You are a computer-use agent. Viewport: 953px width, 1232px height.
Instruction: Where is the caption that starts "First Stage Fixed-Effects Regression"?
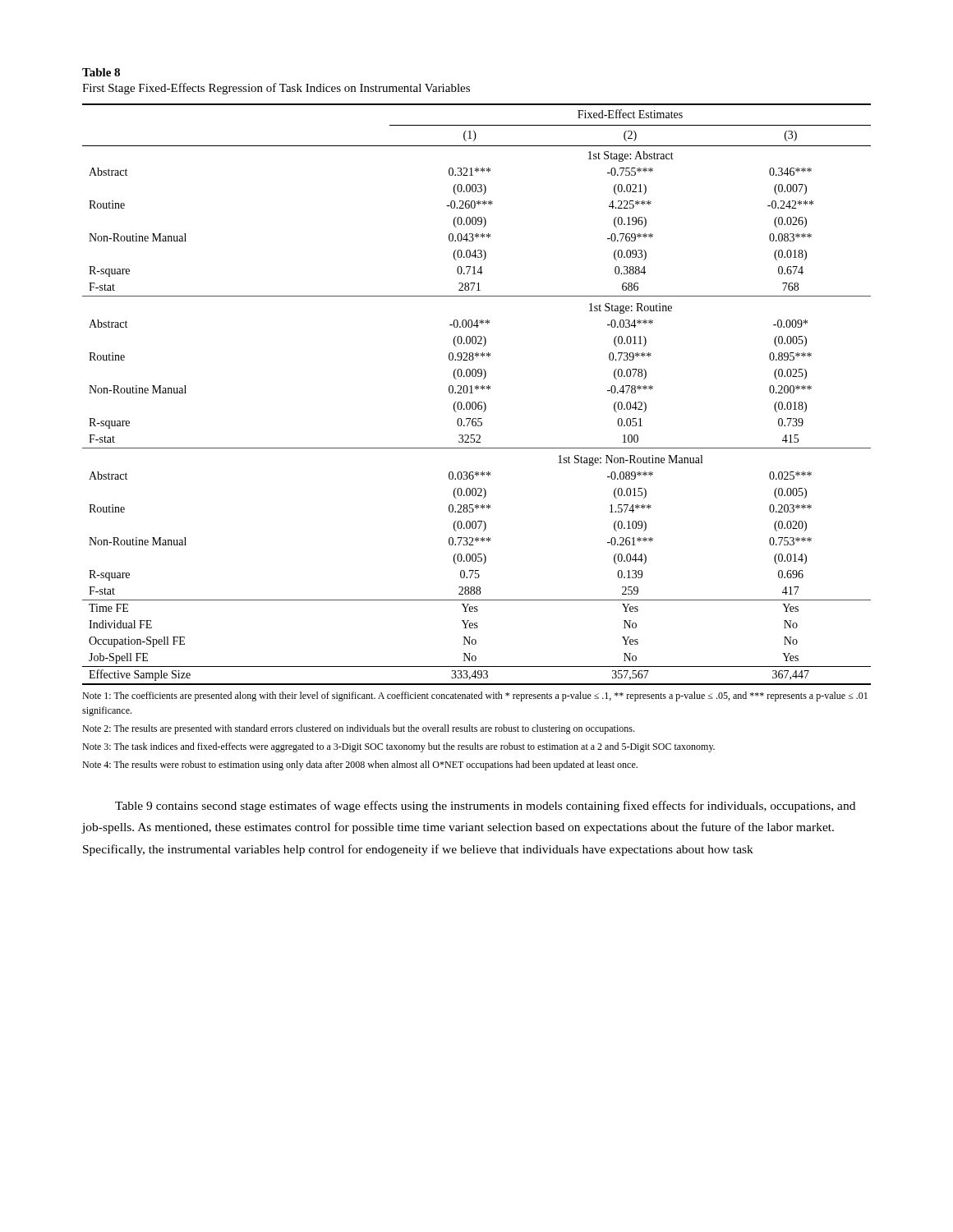coord(276,88)
